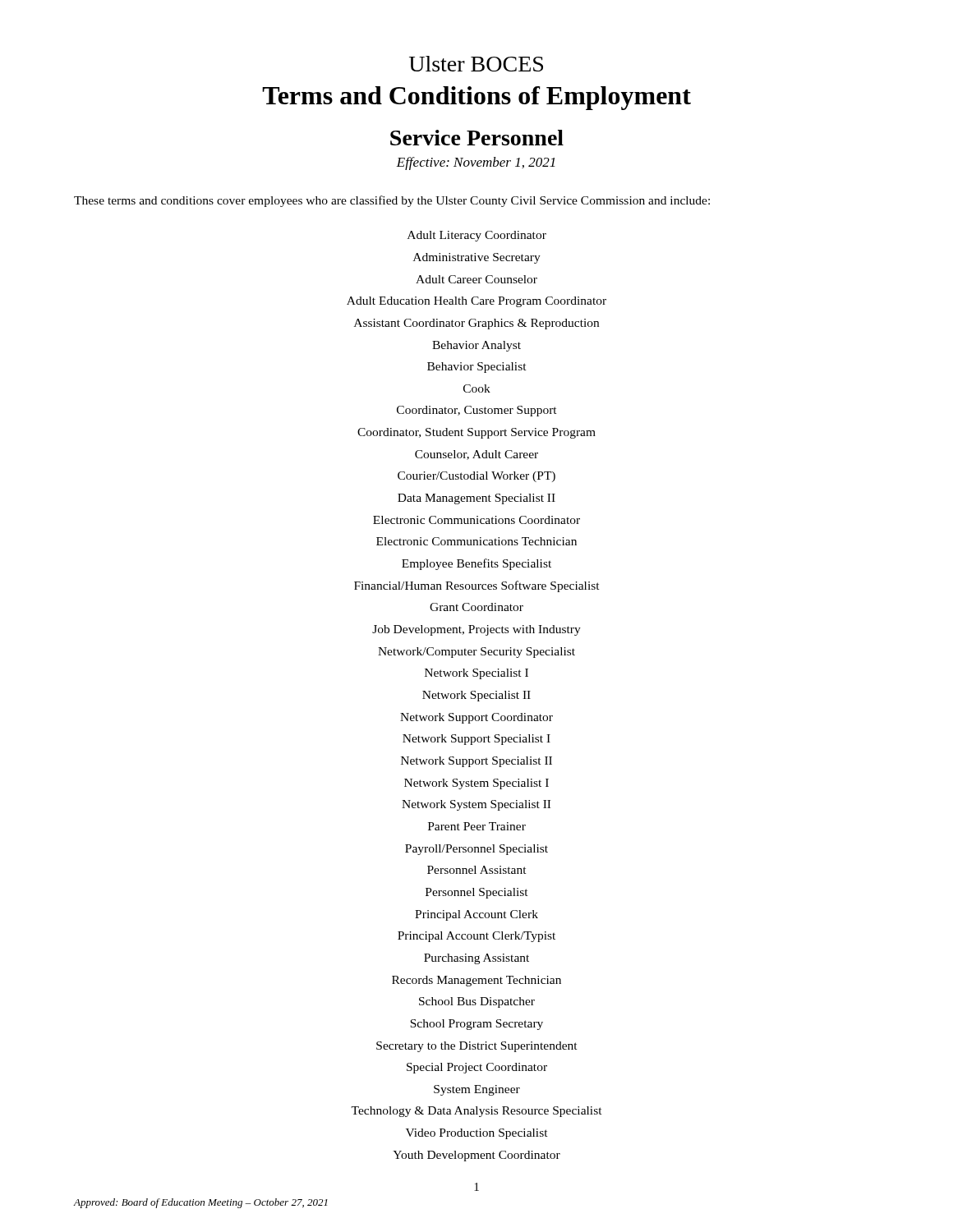Point to "Financial/Human Resources Software Specialist"
This screenshot has height=1232, width=953.
476,585
